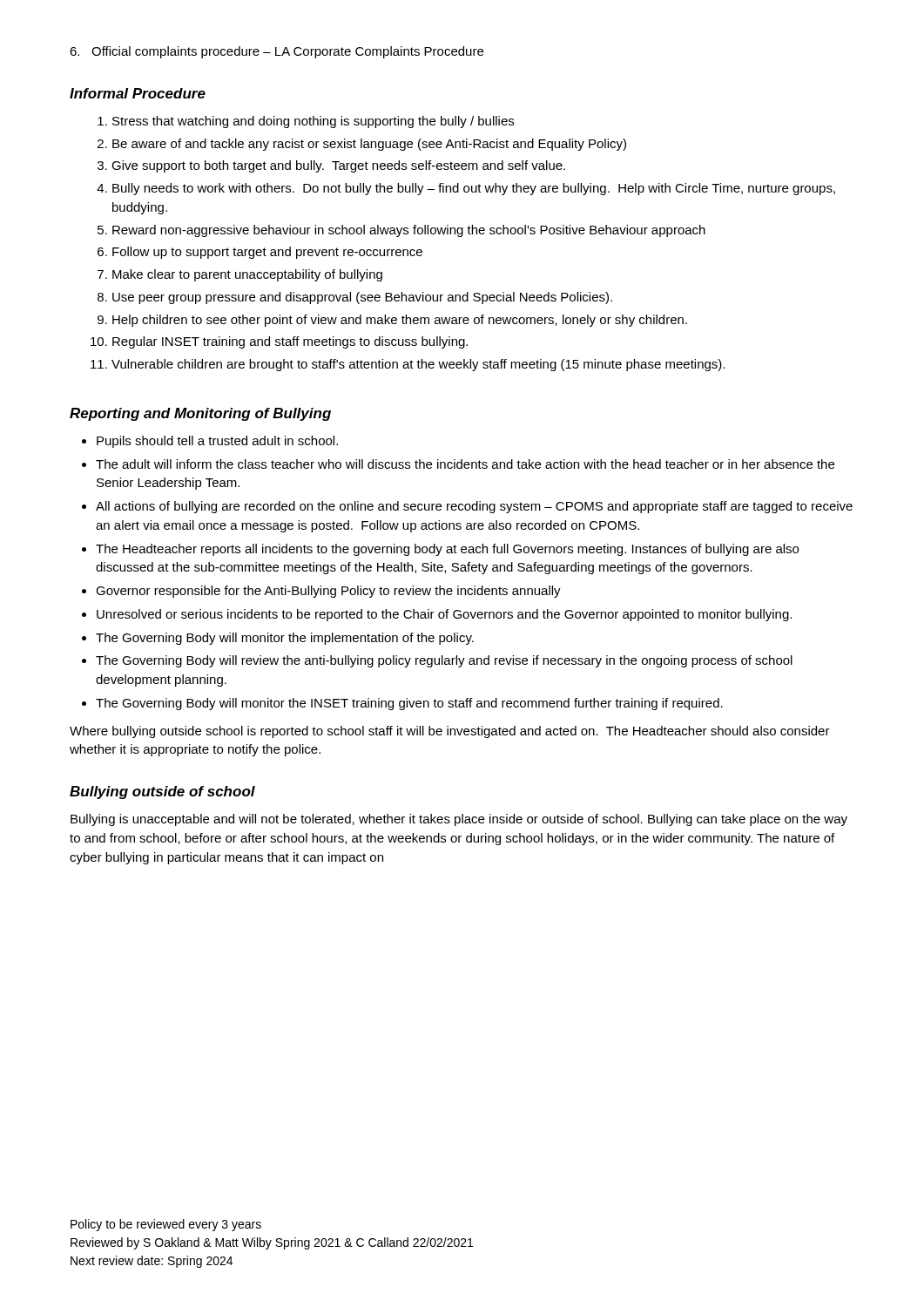Click the passage that begins "6. Official complaints procedure – LA Corporate Complaints"

coord(277,51)
